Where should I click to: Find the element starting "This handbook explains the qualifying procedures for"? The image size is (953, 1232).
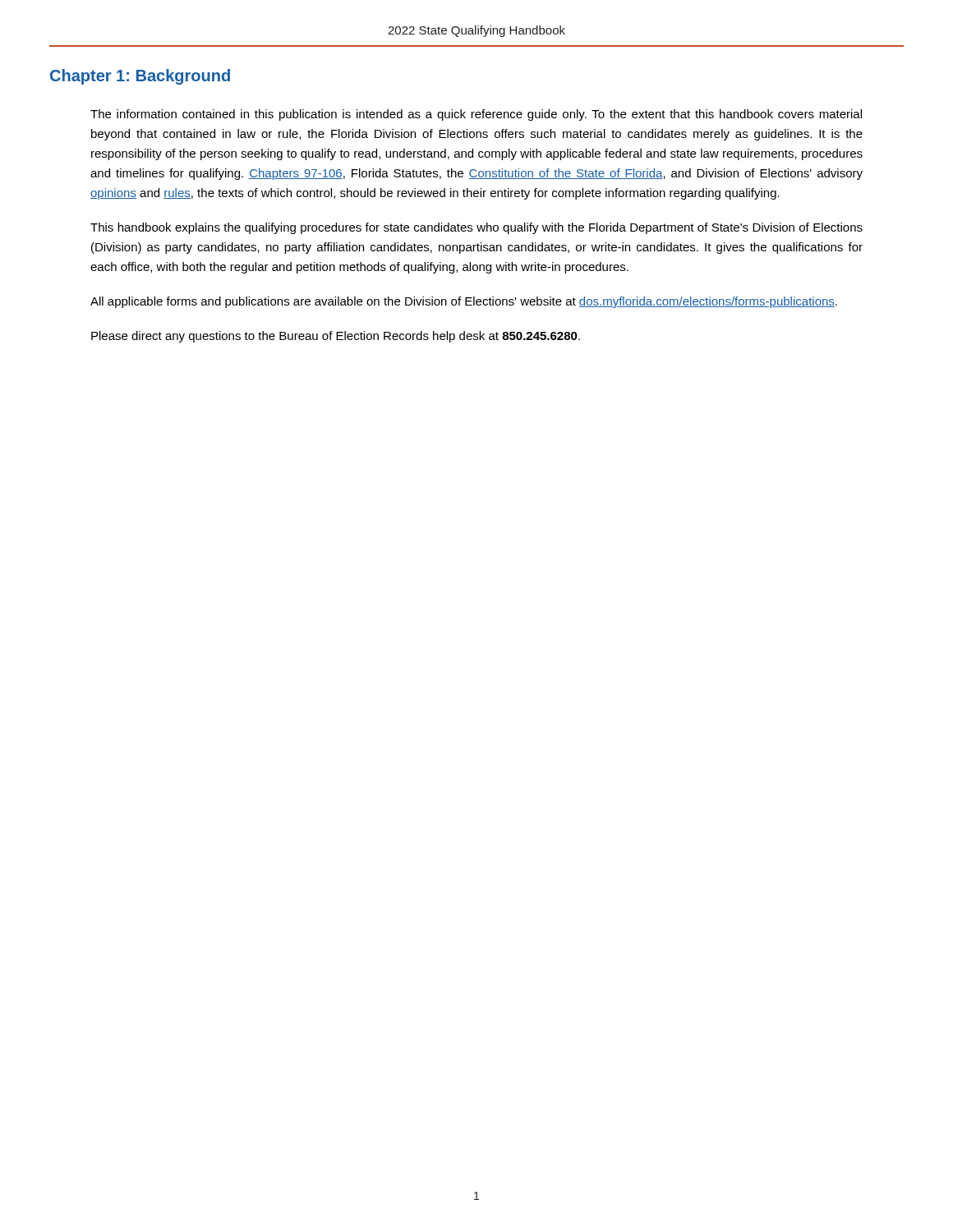[x=476, y=247]
